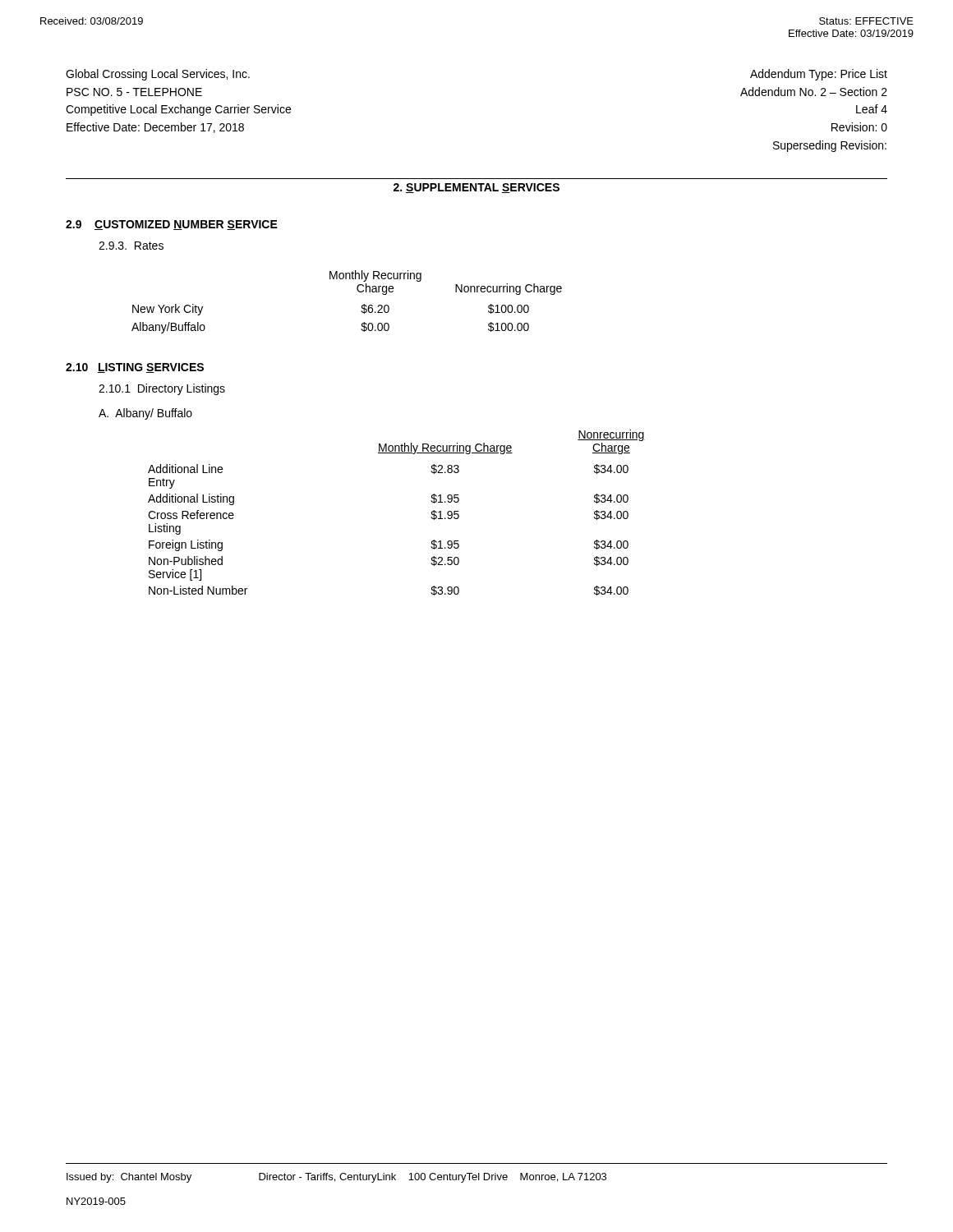The height and width of the screenshot is (1232, 953).
Task: Navigate to the text block starting "2. SUPPLEMENTAL SERVICES"
Action: tap(476, 187)
